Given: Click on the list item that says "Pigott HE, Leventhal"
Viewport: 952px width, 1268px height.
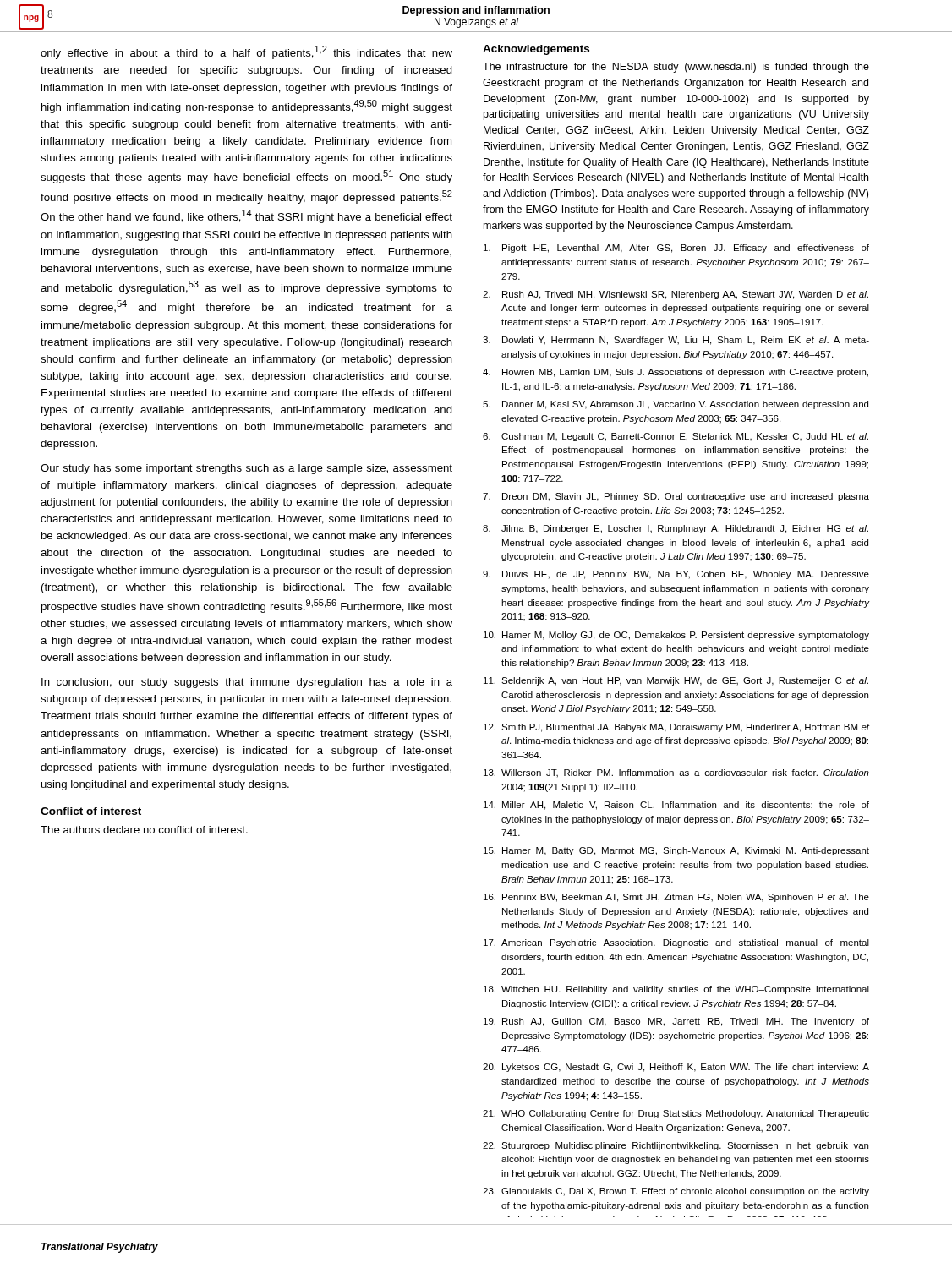Looking at the screenshot, I should (x=676, y=262).
